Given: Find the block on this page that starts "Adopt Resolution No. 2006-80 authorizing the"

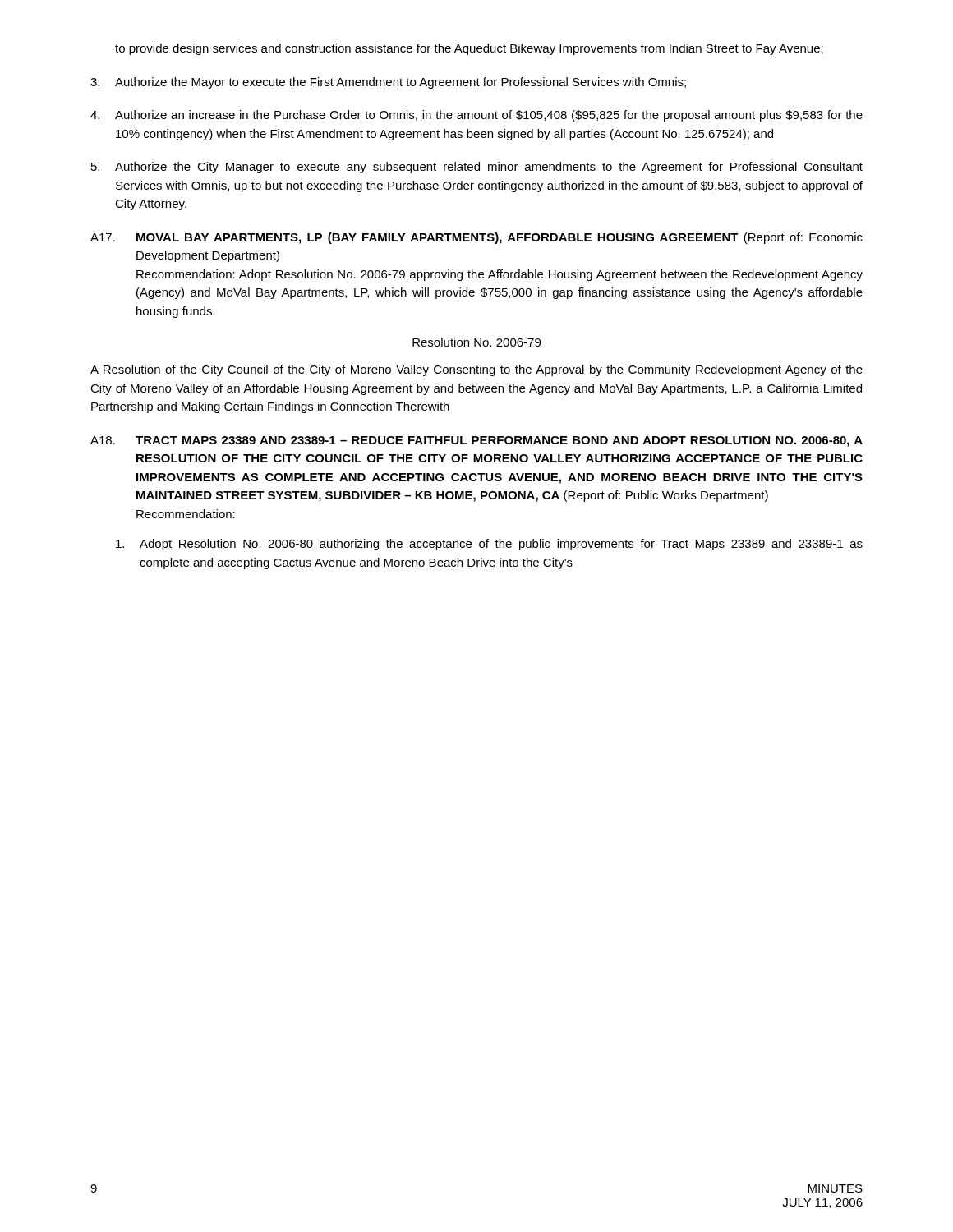Looking at the screenshot, I should click(489, 553).
